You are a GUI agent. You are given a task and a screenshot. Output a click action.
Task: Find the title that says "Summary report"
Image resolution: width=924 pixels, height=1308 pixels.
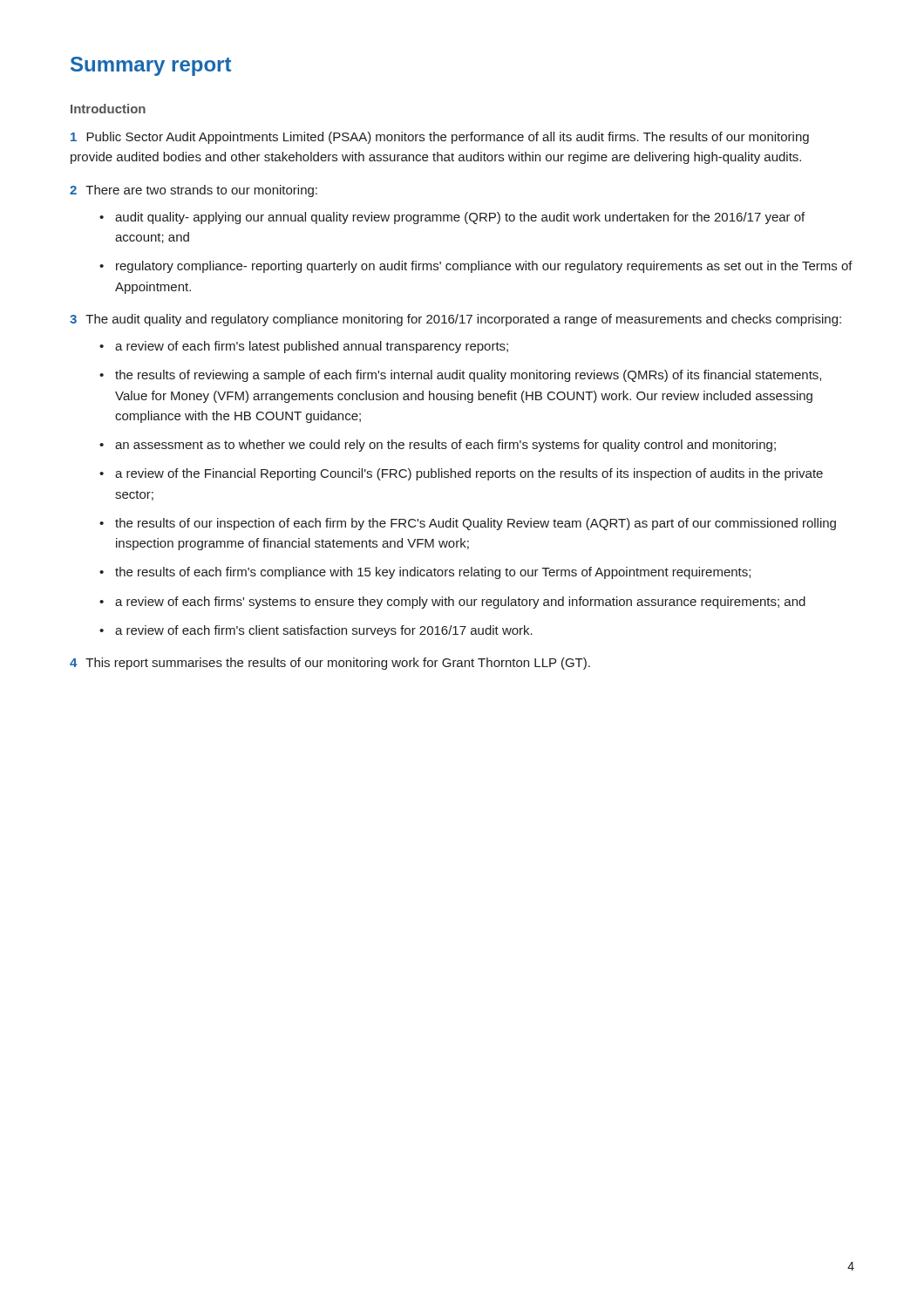click(151, 64)
